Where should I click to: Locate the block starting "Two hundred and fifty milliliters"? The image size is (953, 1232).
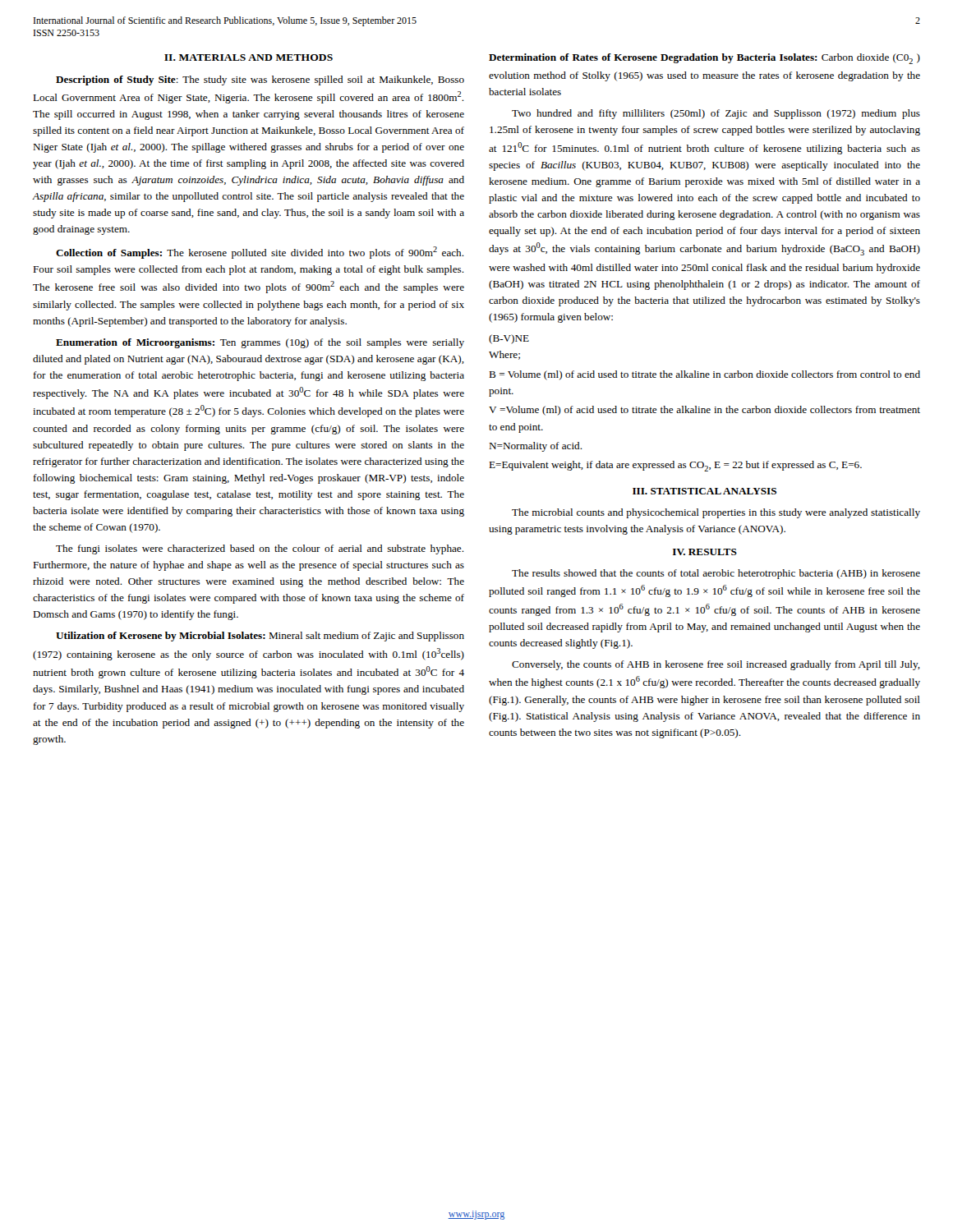(704, 215)
